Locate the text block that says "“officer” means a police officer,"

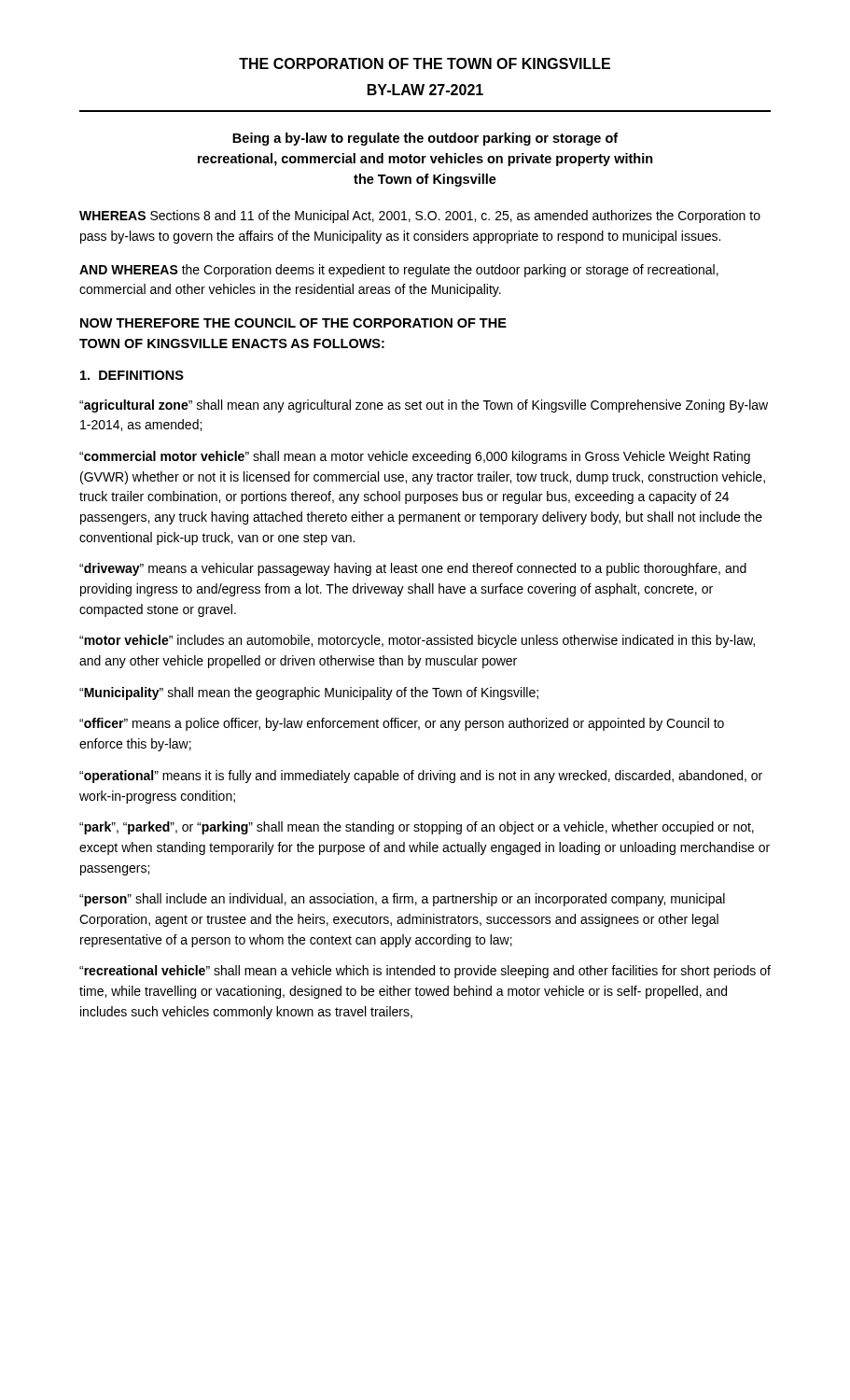[402, 734]
